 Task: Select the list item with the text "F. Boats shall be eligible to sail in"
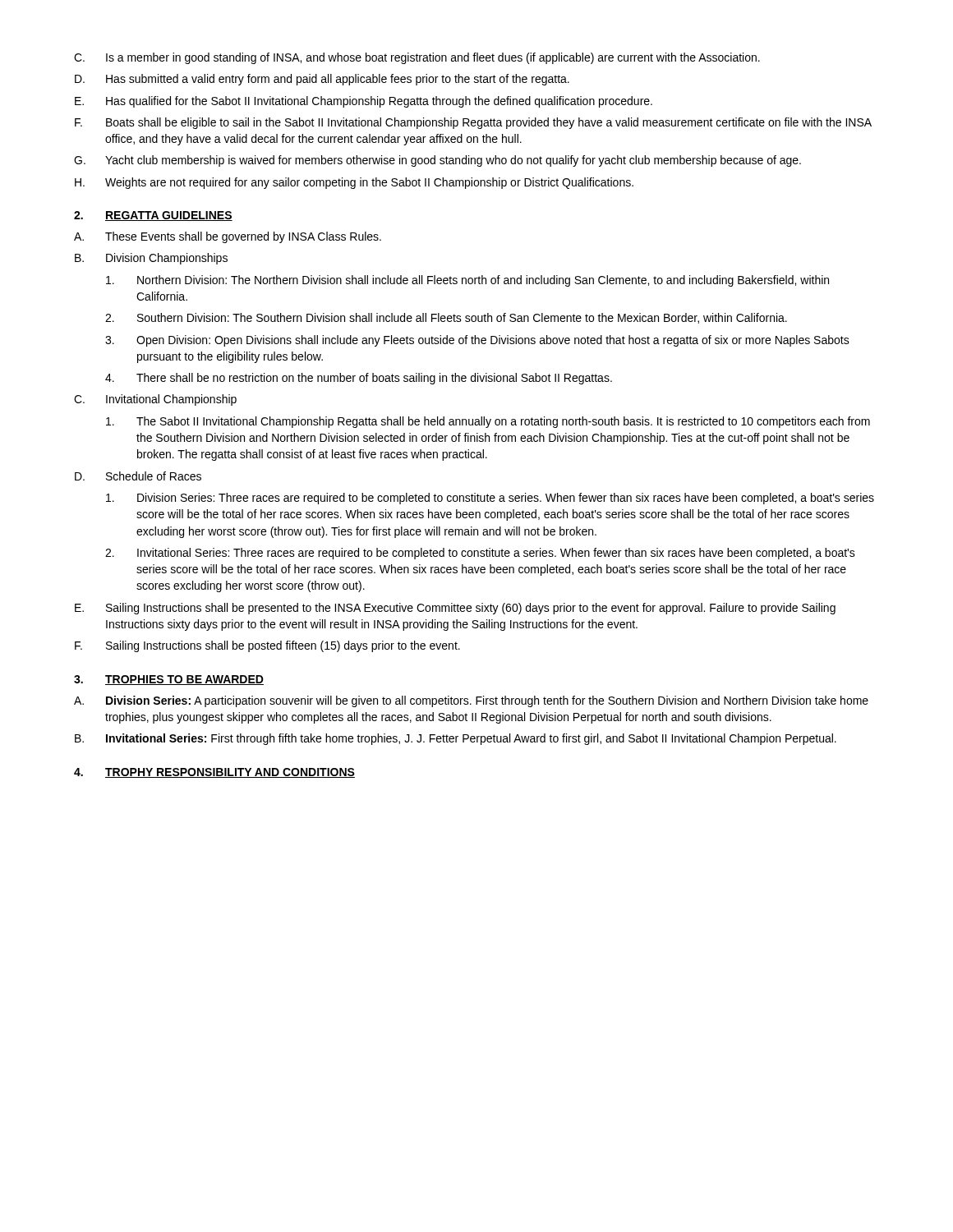tap(476, 131)
